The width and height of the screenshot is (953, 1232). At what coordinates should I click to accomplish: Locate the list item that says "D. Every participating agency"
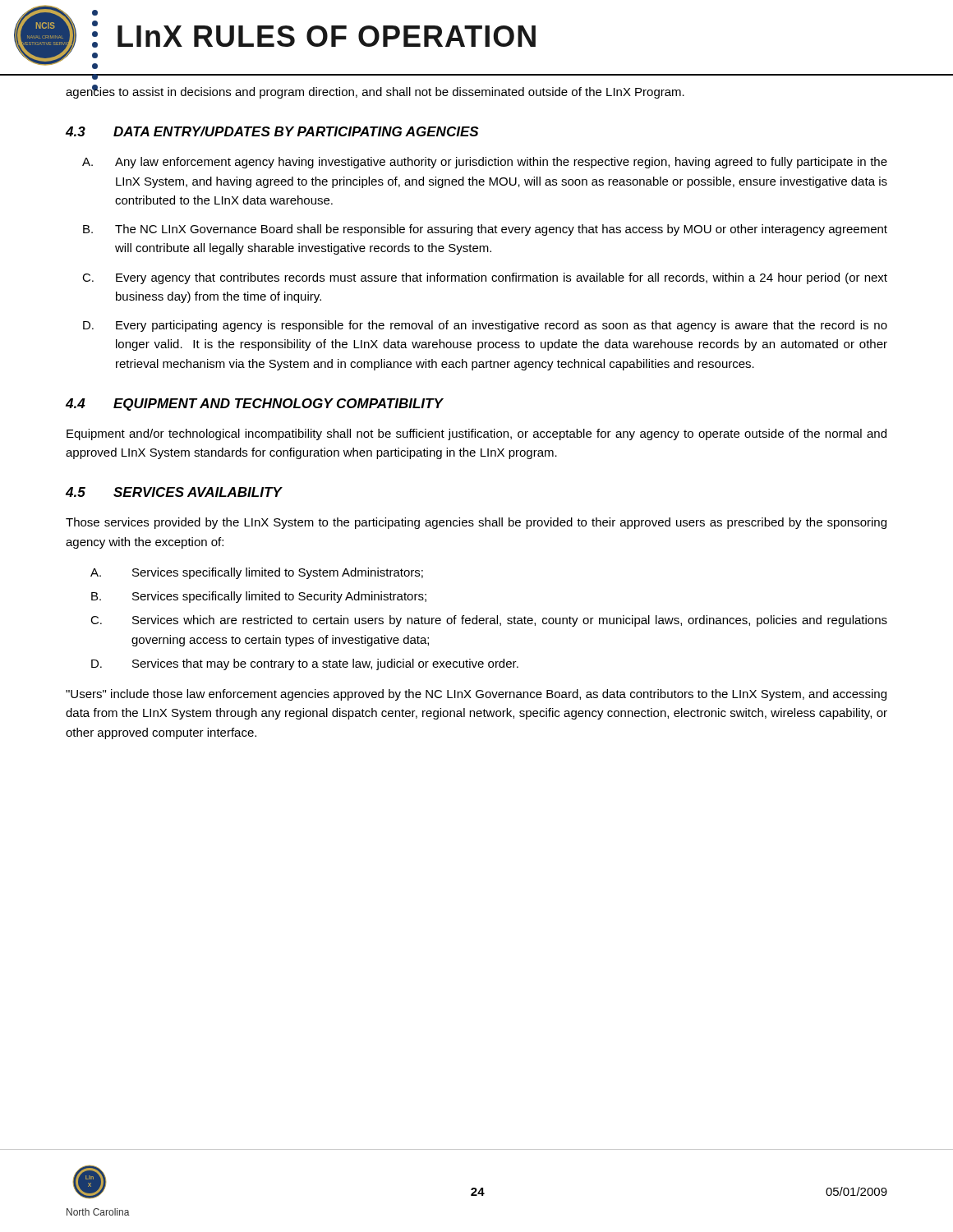pos(476,344)
